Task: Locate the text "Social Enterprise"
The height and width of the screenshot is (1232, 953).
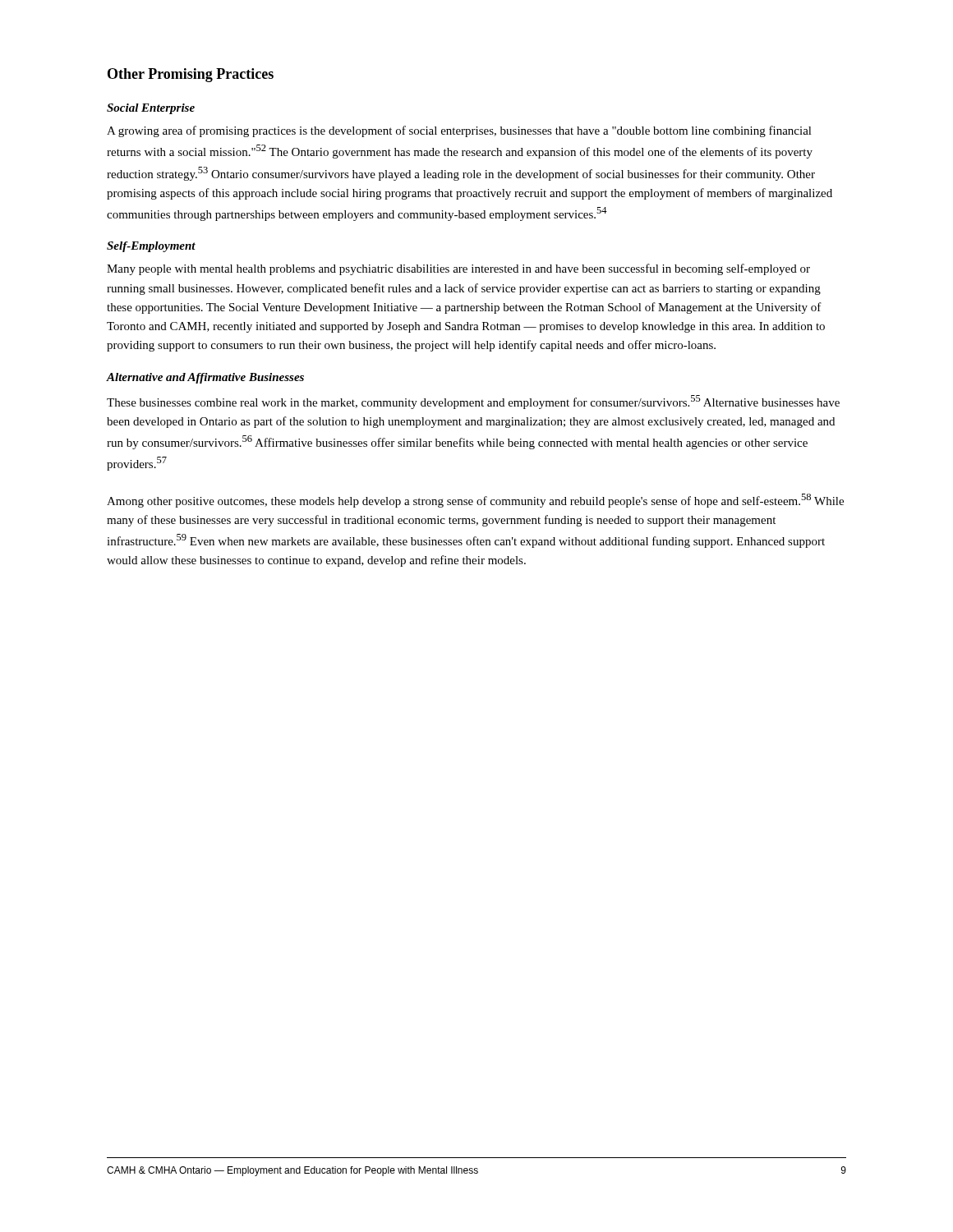Action: (151, 108)
